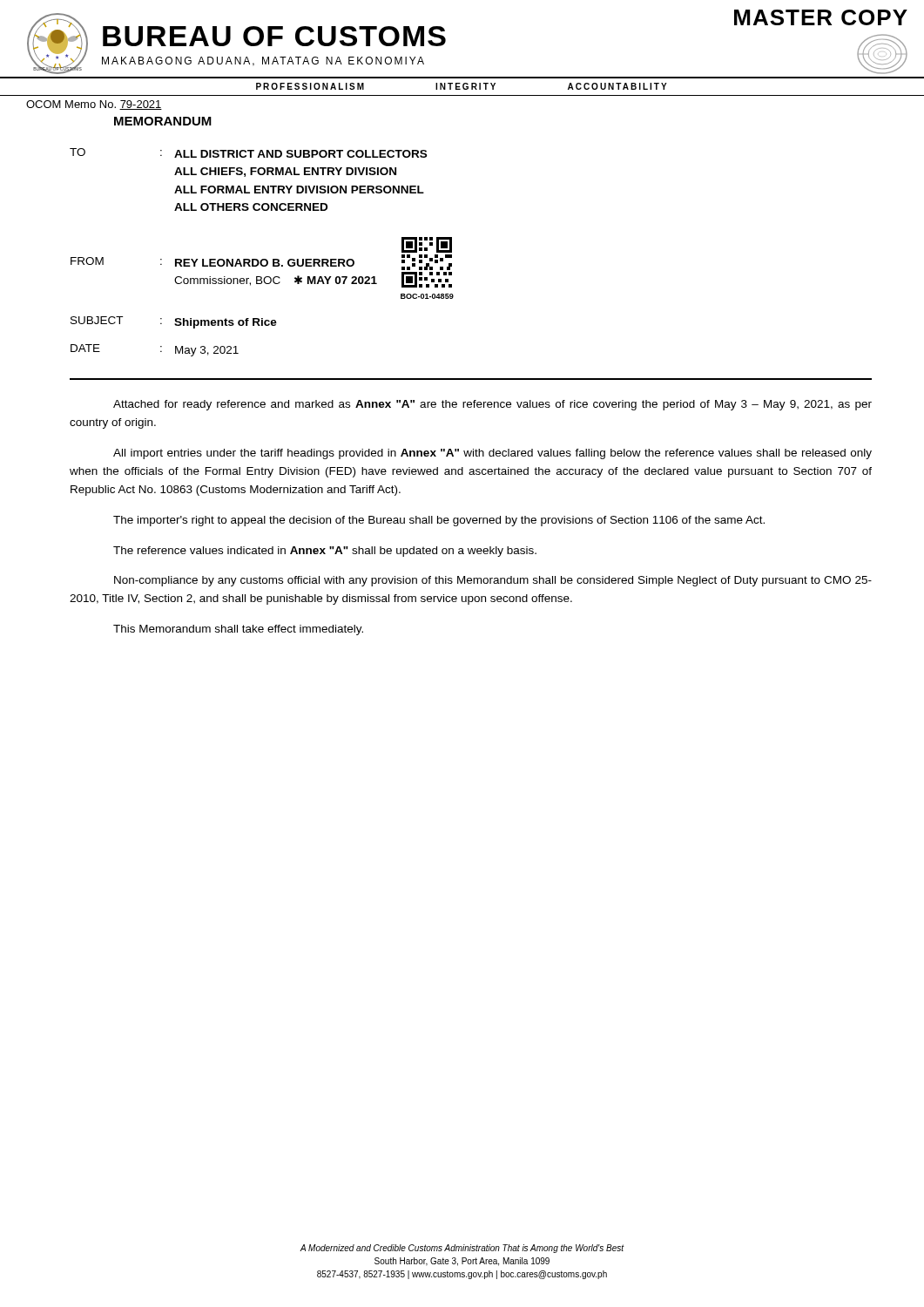The height and width of the screenshot is (1307, 924).
Task: Find the block on this page that starts "Attached for ready reference and"
Action: coord(471,413)
